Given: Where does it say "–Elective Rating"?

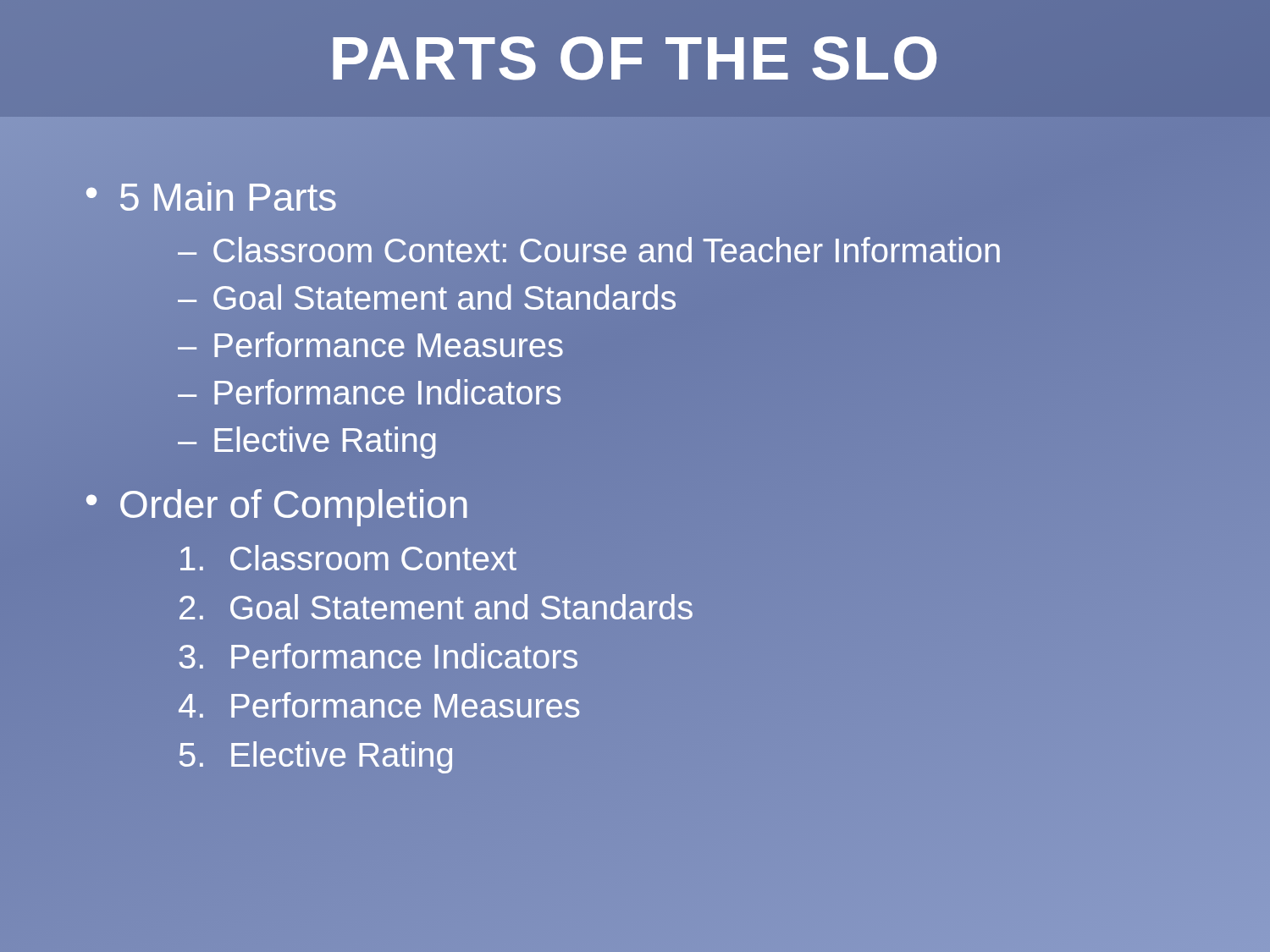Looking at the screenshot, I should point(307,443).
